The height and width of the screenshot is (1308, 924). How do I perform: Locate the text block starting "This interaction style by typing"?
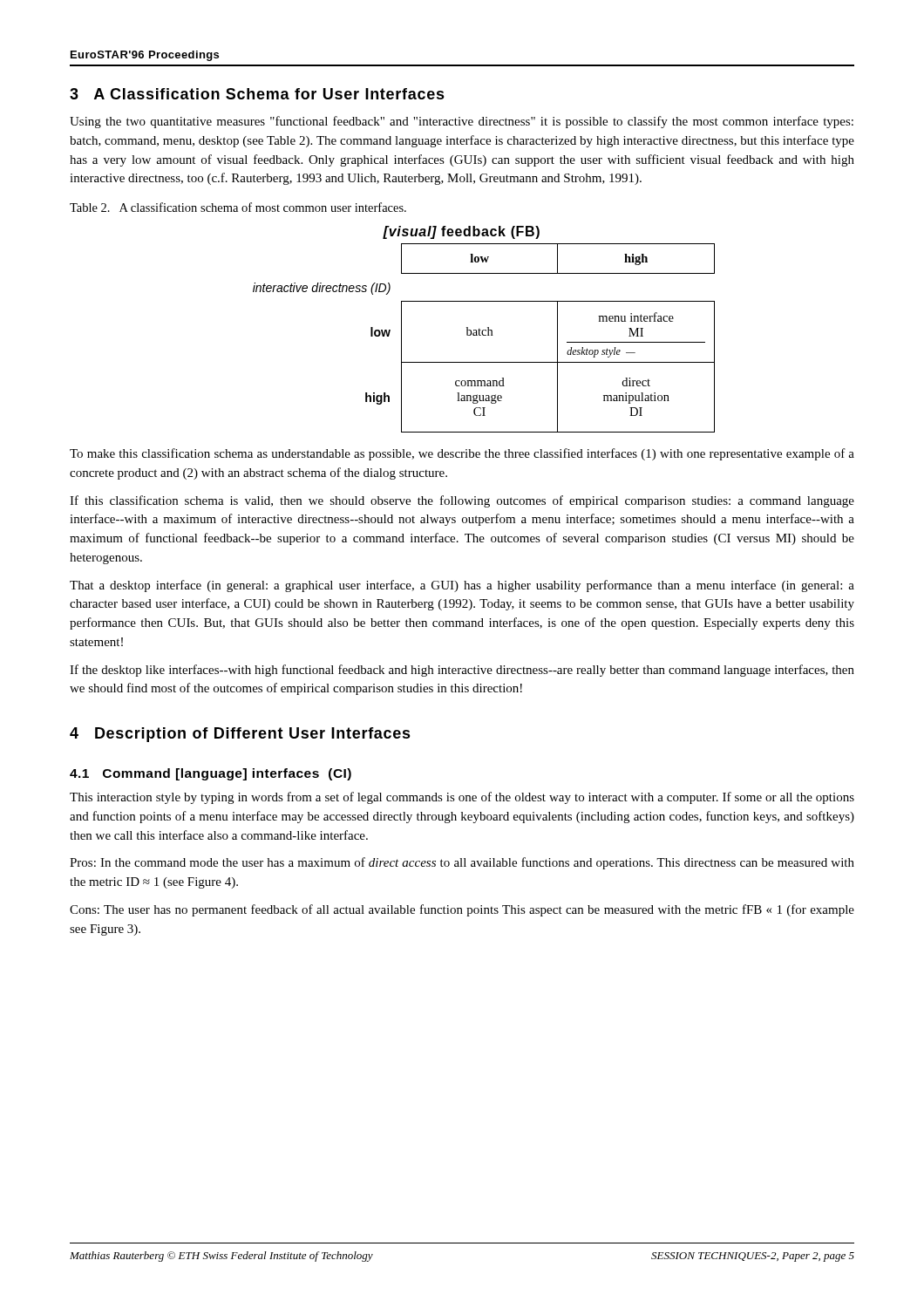[x=462, y=816]
